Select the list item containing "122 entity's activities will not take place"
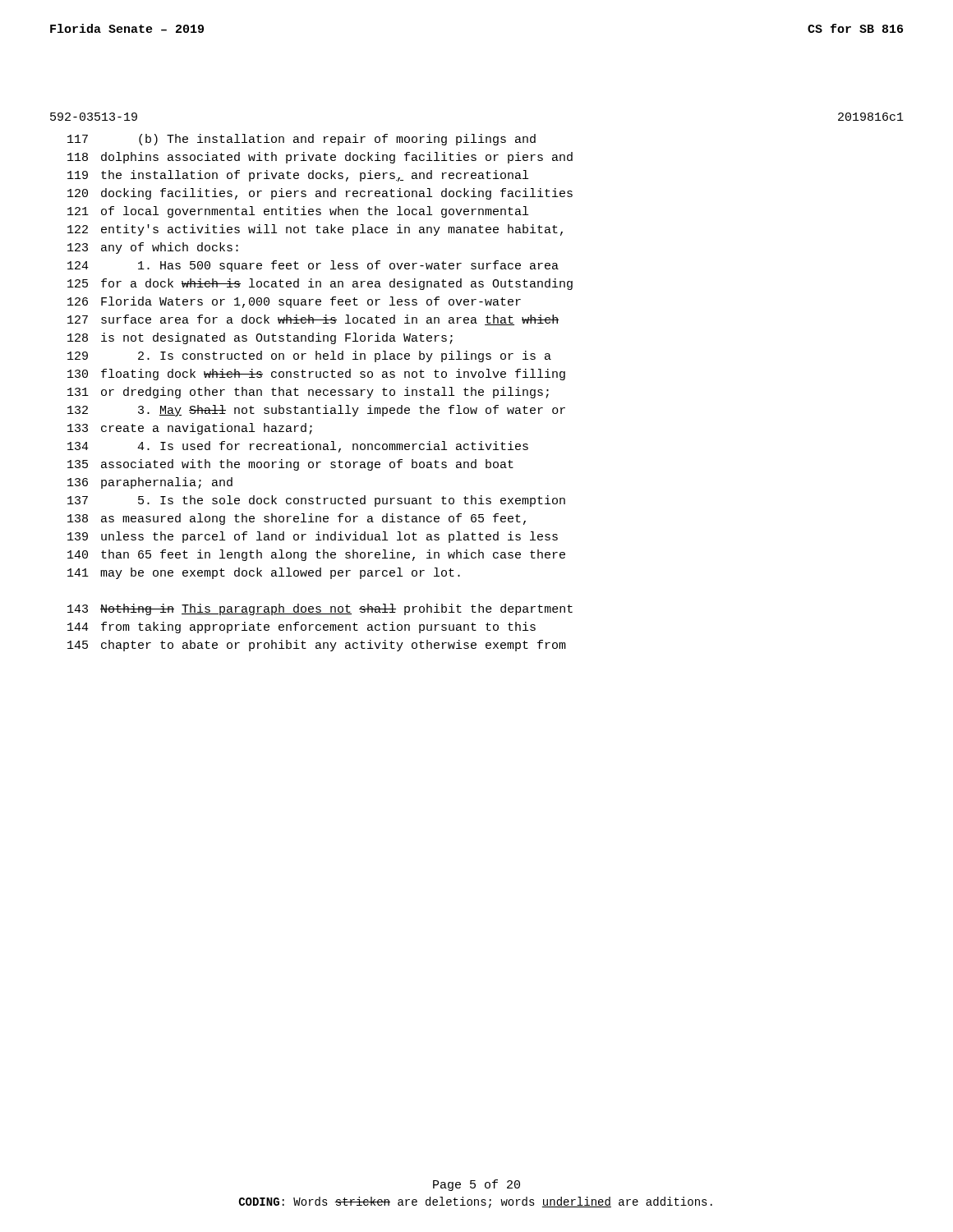Image resolution: width=953 pixels, height=1232 pixels. point(476,231)
